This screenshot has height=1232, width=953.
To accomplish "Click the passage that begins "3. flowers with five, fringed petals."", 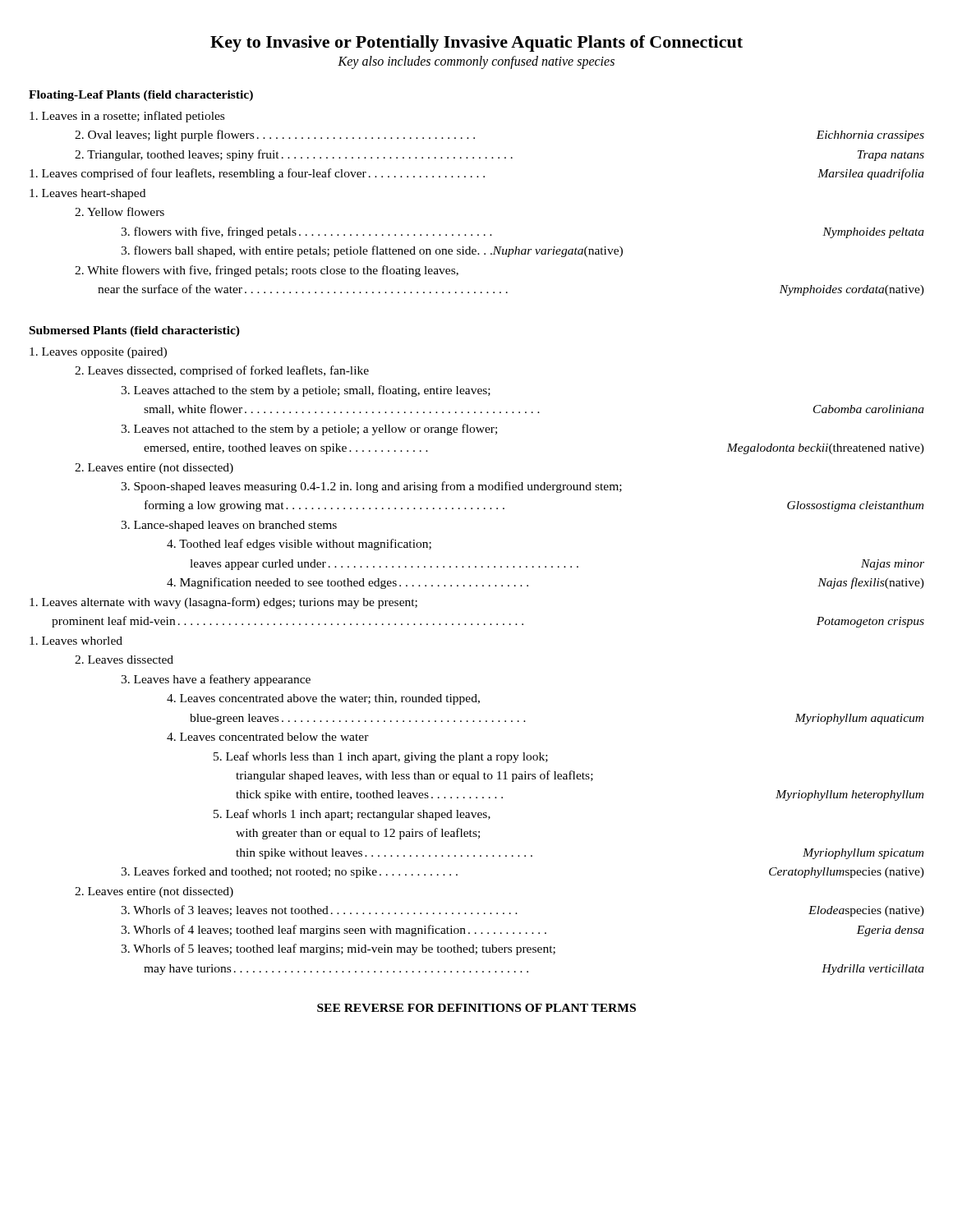I will coord(212,233).
